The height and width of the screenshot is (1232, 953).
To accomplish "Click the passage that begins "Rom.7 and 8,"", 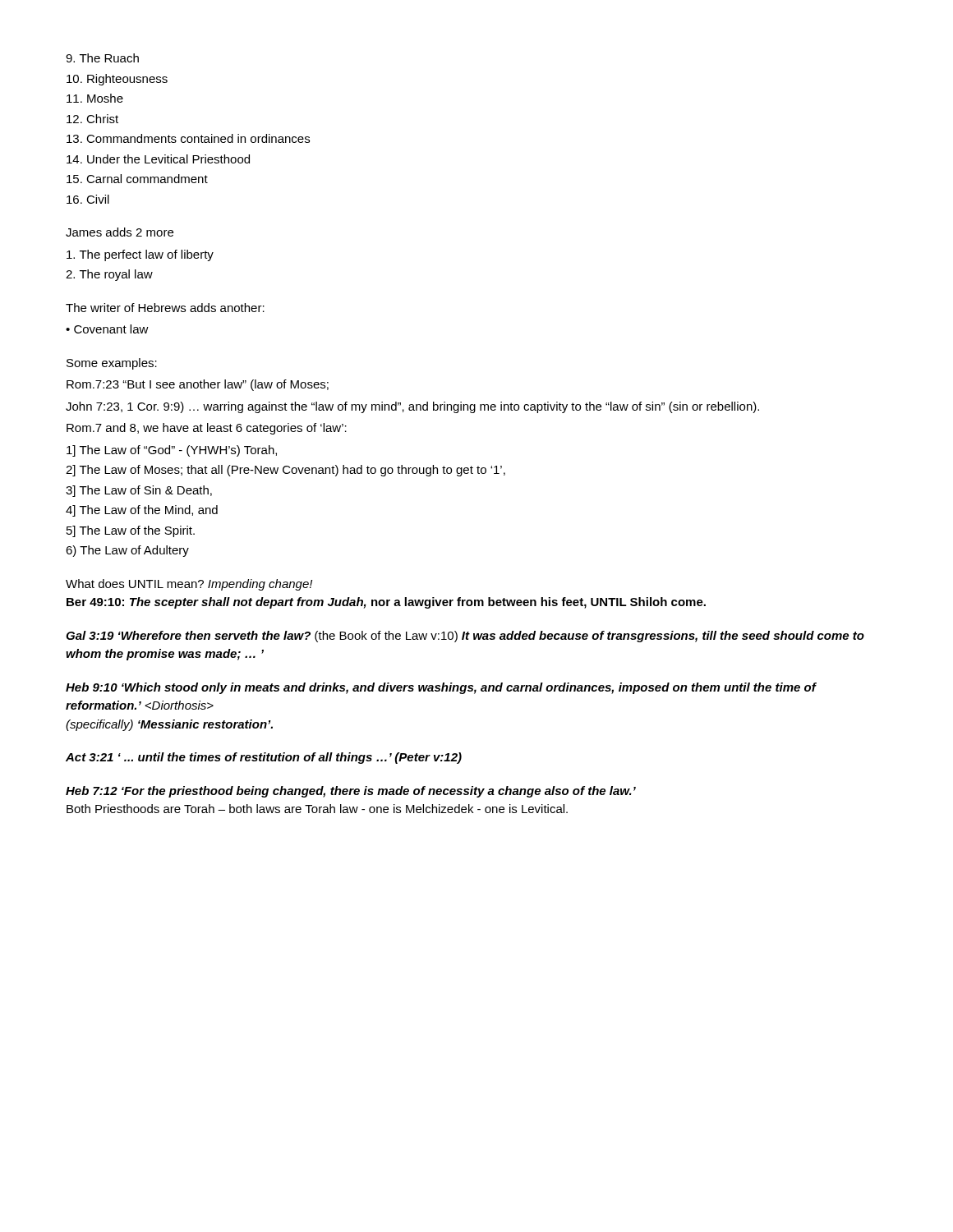I will coord(207,428).
